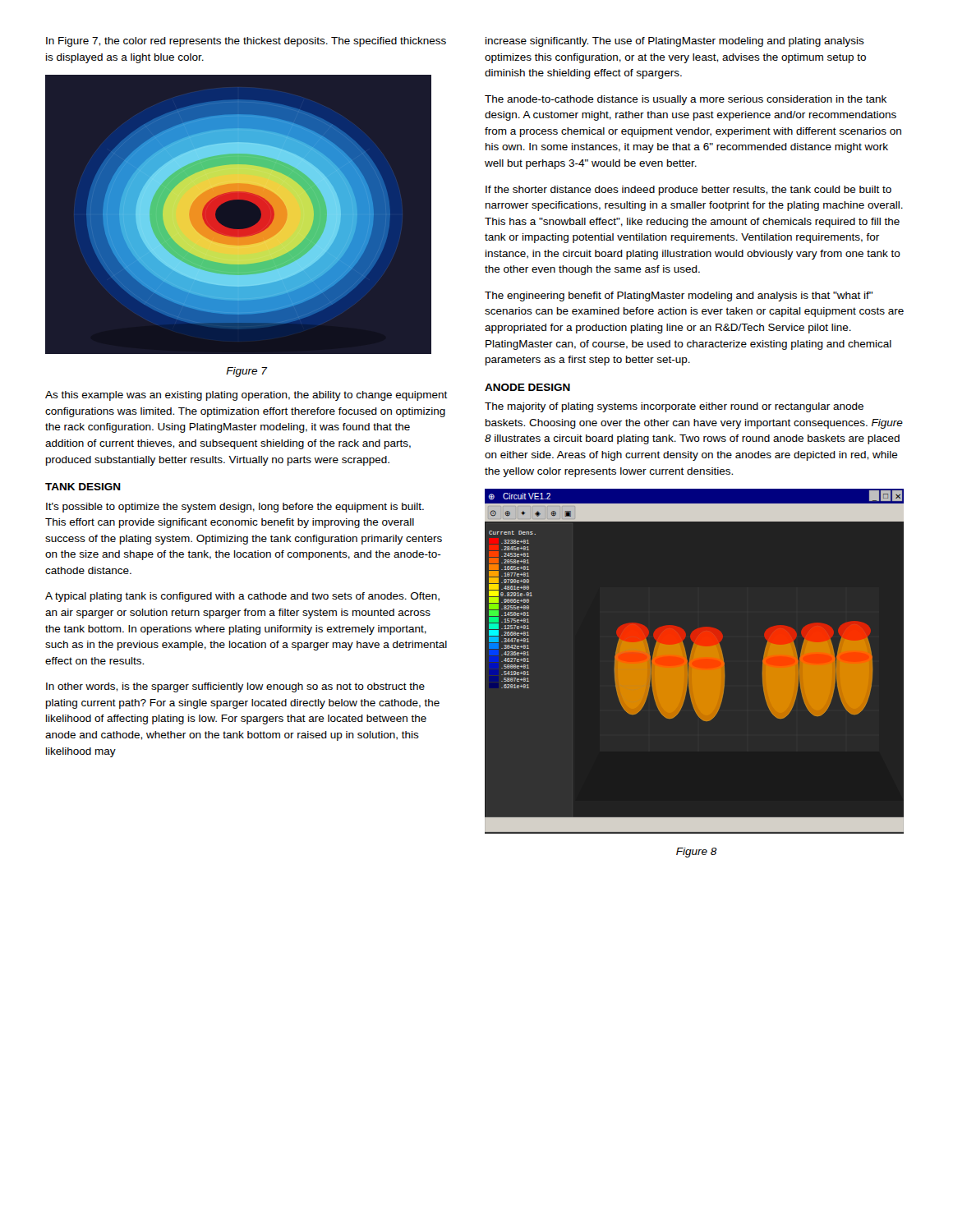This screenshot has height=1232, width=953.
Task: Locate the text block that says "A typical plating tank is configured with a"
Action: [x=246, y=628]
